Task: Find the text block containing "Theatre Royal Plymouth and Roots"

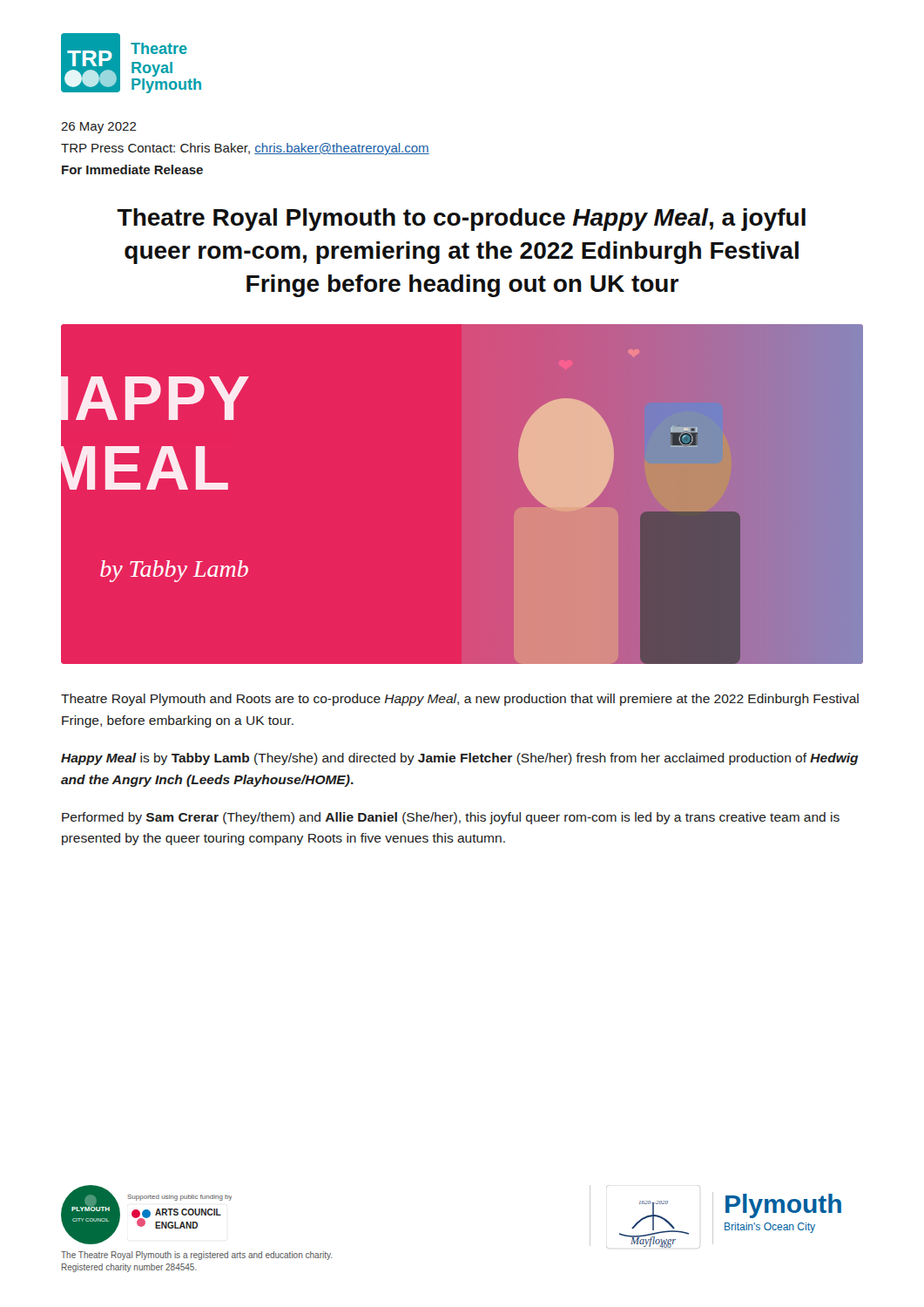Action: pyautogui.click(x=460, y=710)
